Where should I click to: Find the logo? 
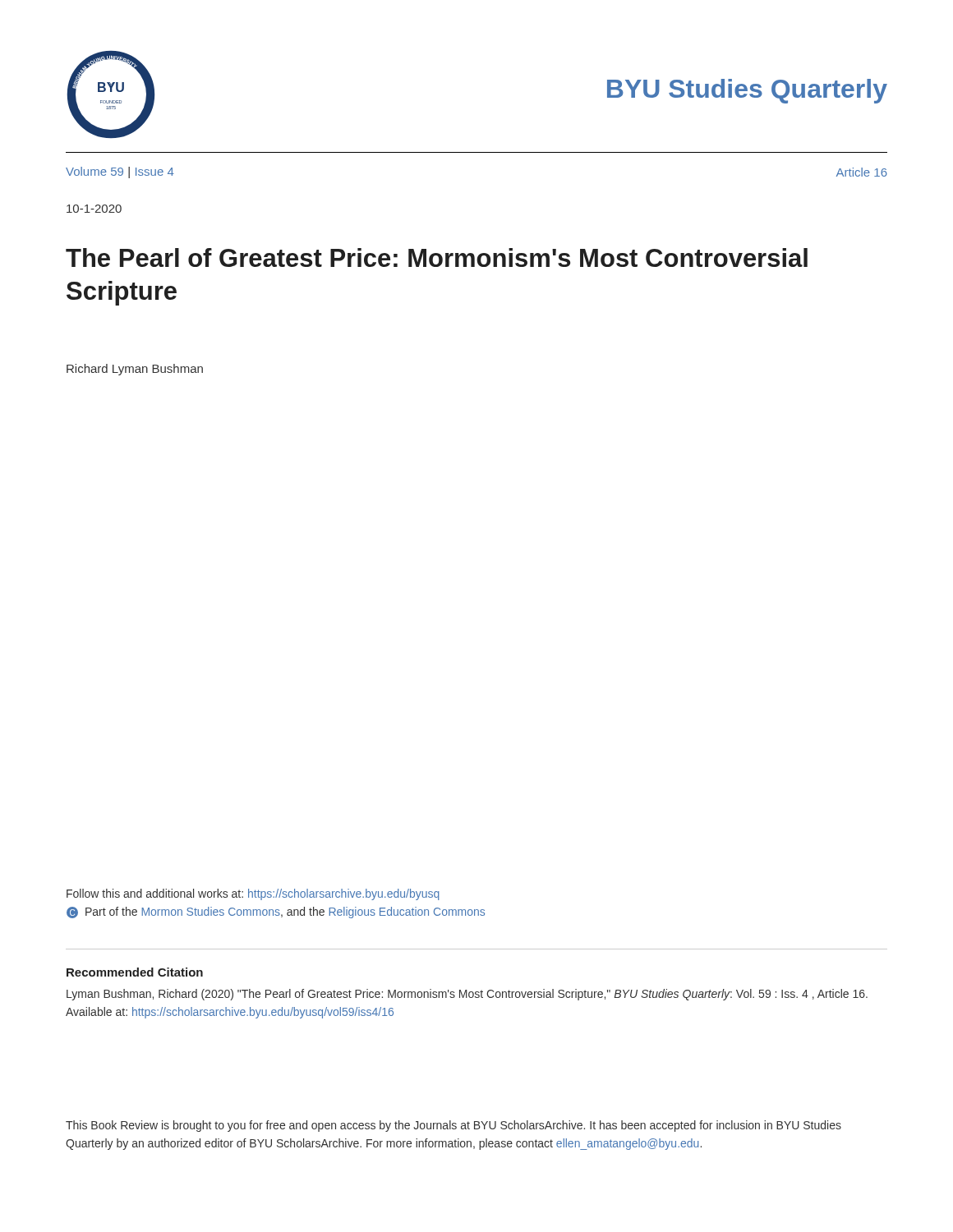click(111, 96)
